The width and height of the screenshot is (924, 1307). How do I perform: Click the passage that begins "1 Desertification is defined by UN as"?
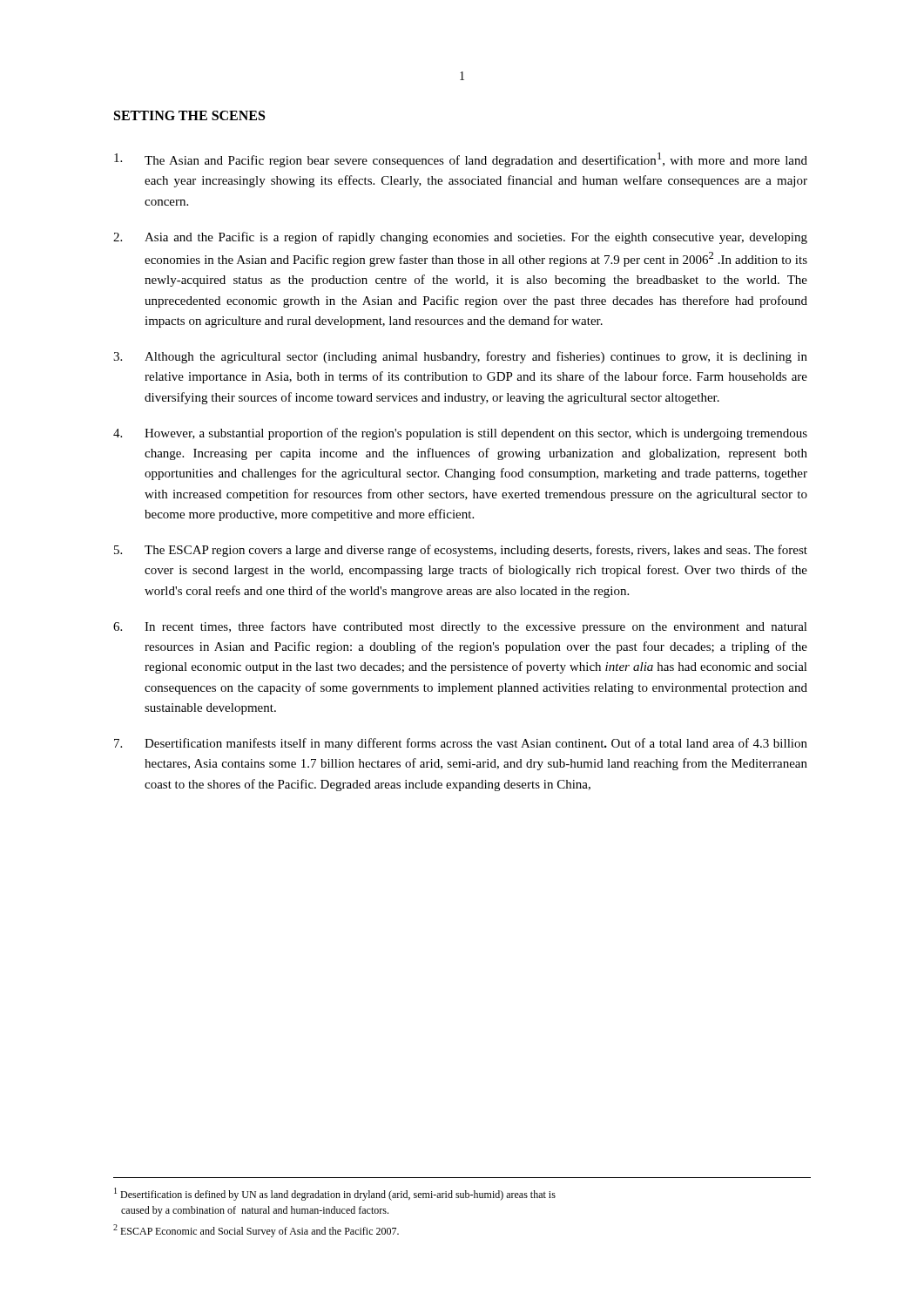(x=334, y=1201)
